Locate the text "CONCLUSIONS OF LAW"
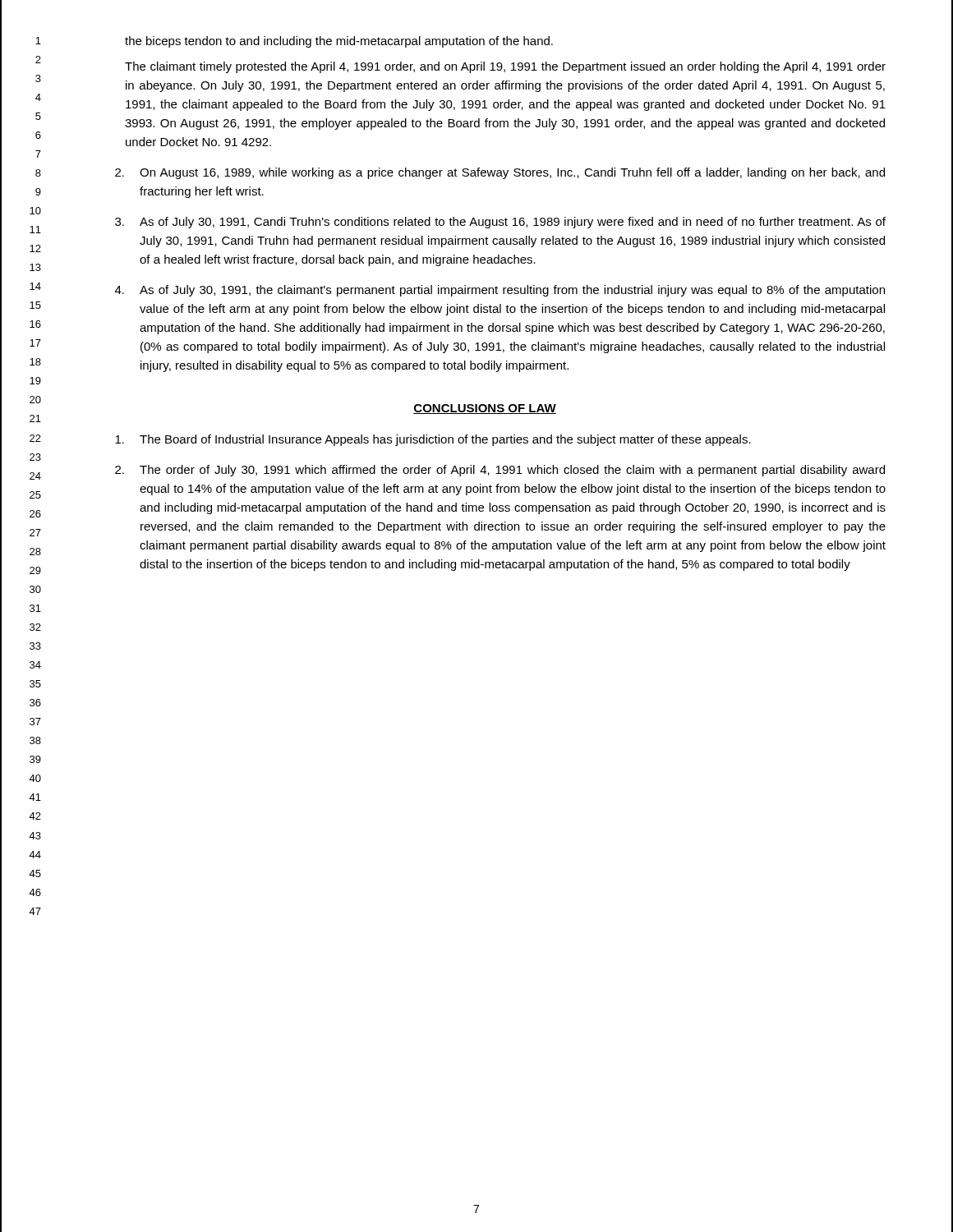The height and width of the screenshot is (1232, 953). [485, 408]
